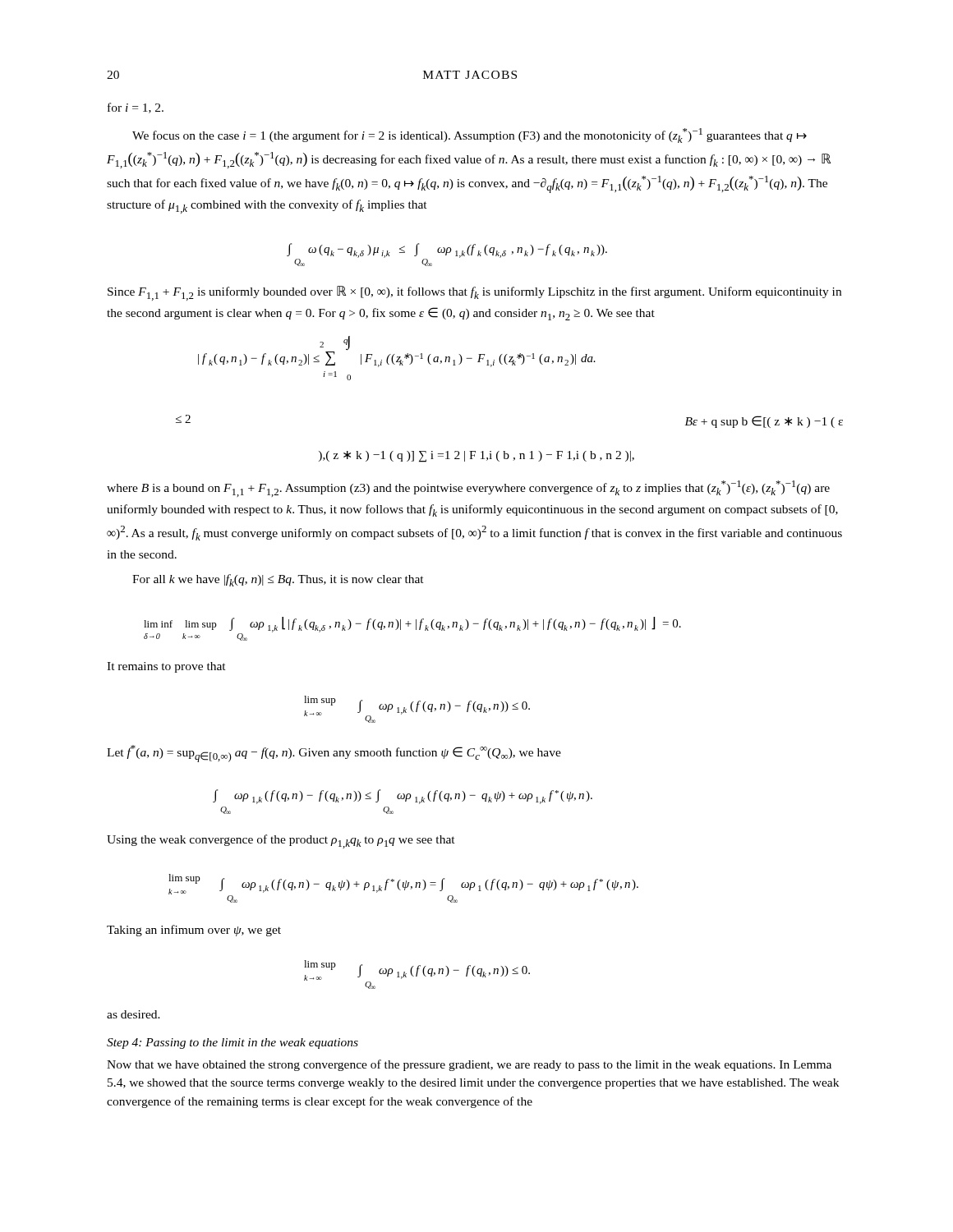Find the text block containing "Now that we have obtained"
Screen dimensions: 1232x953
click(476, 1083)
